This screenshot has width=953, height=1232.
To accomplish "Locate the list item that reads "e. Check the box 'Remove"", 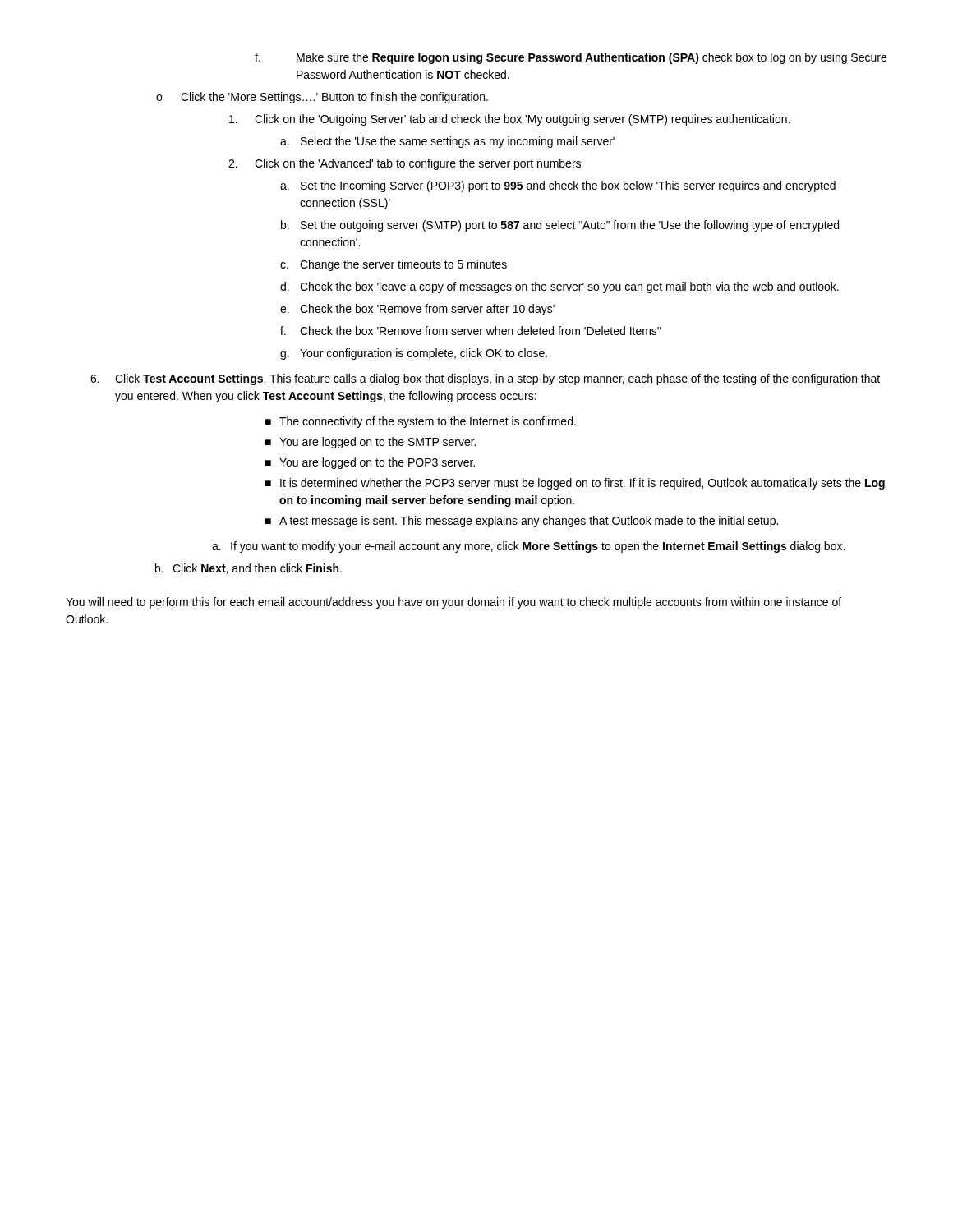I will tap(427, 309).
